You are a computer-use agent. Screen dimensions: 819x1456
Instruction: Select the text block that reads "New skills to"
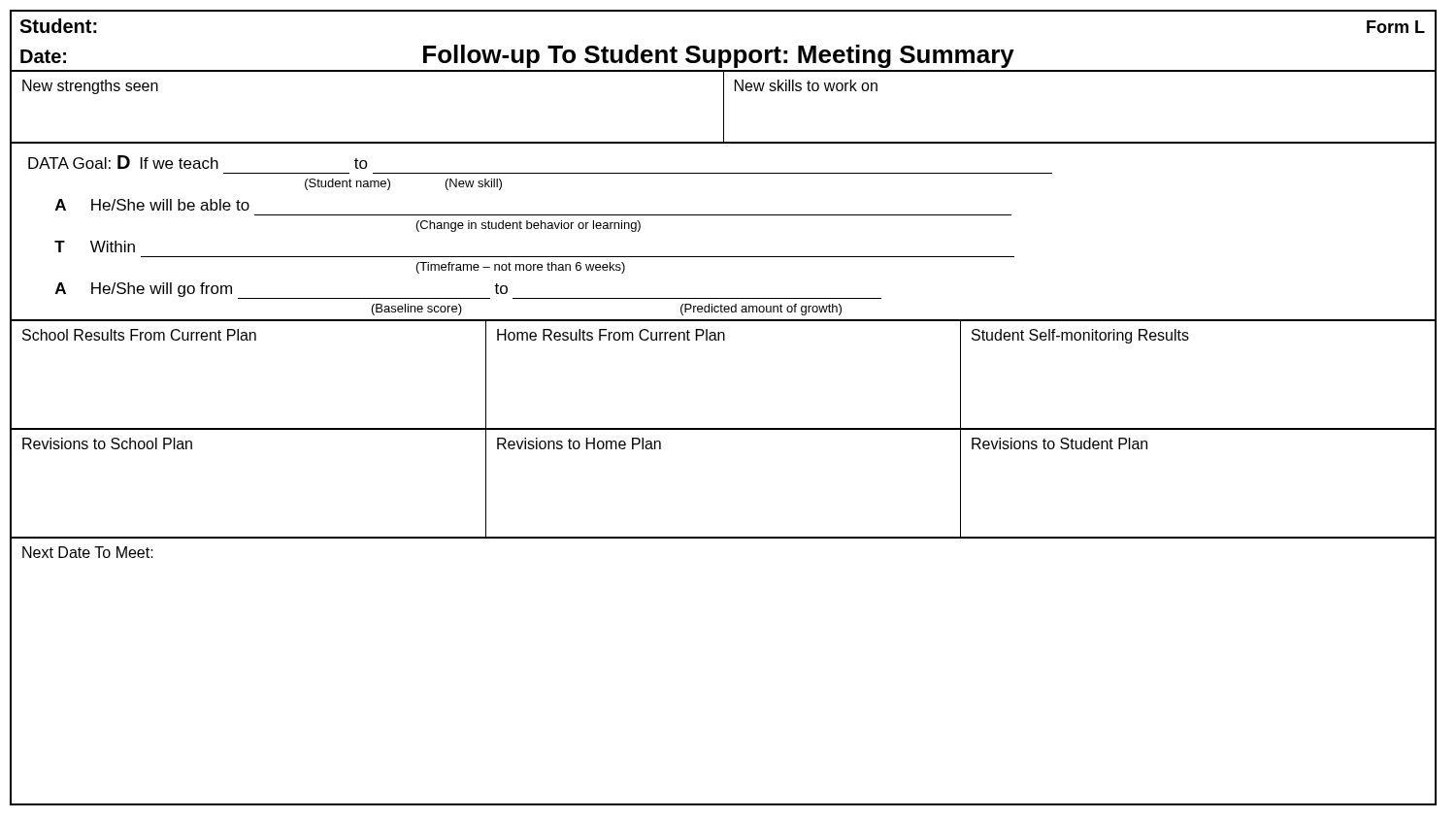pyautogui.click(x=806, y=86)
